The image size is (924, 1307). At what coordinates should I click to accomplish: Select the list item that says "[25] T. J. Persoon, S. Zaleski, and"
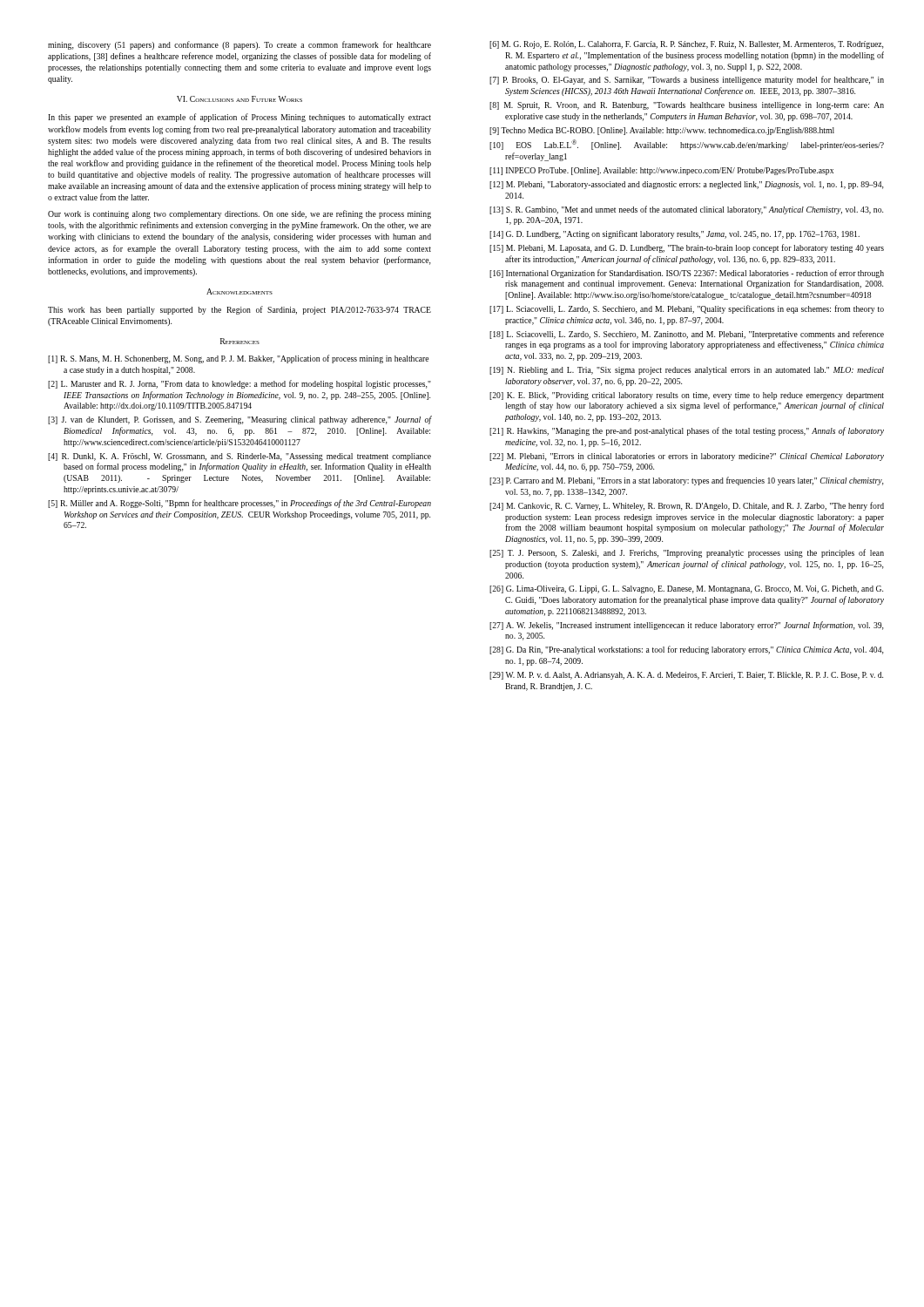point(687,564)
